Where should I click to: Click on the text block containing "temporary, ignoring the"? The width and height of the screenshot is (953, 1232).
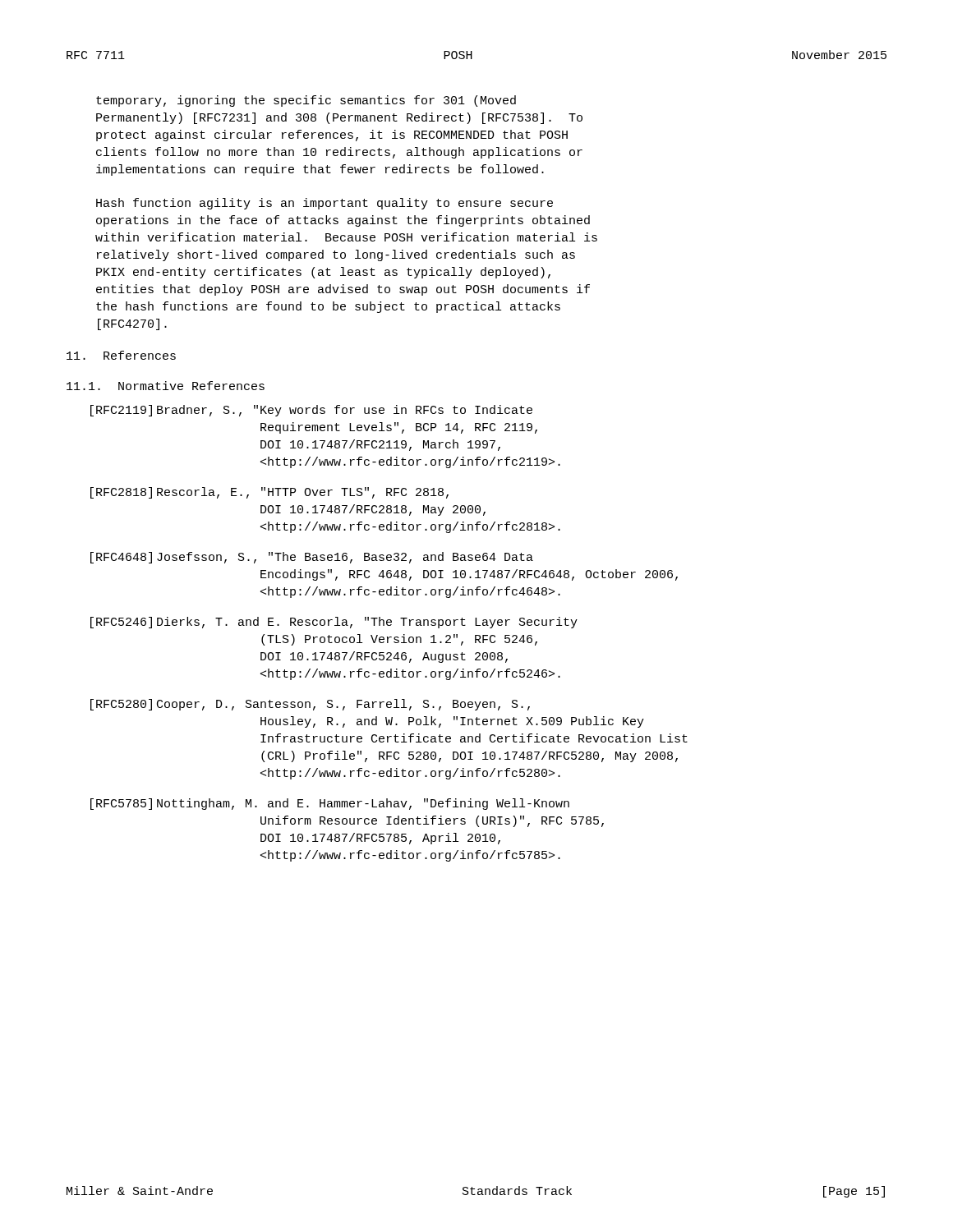coord(325,136)
